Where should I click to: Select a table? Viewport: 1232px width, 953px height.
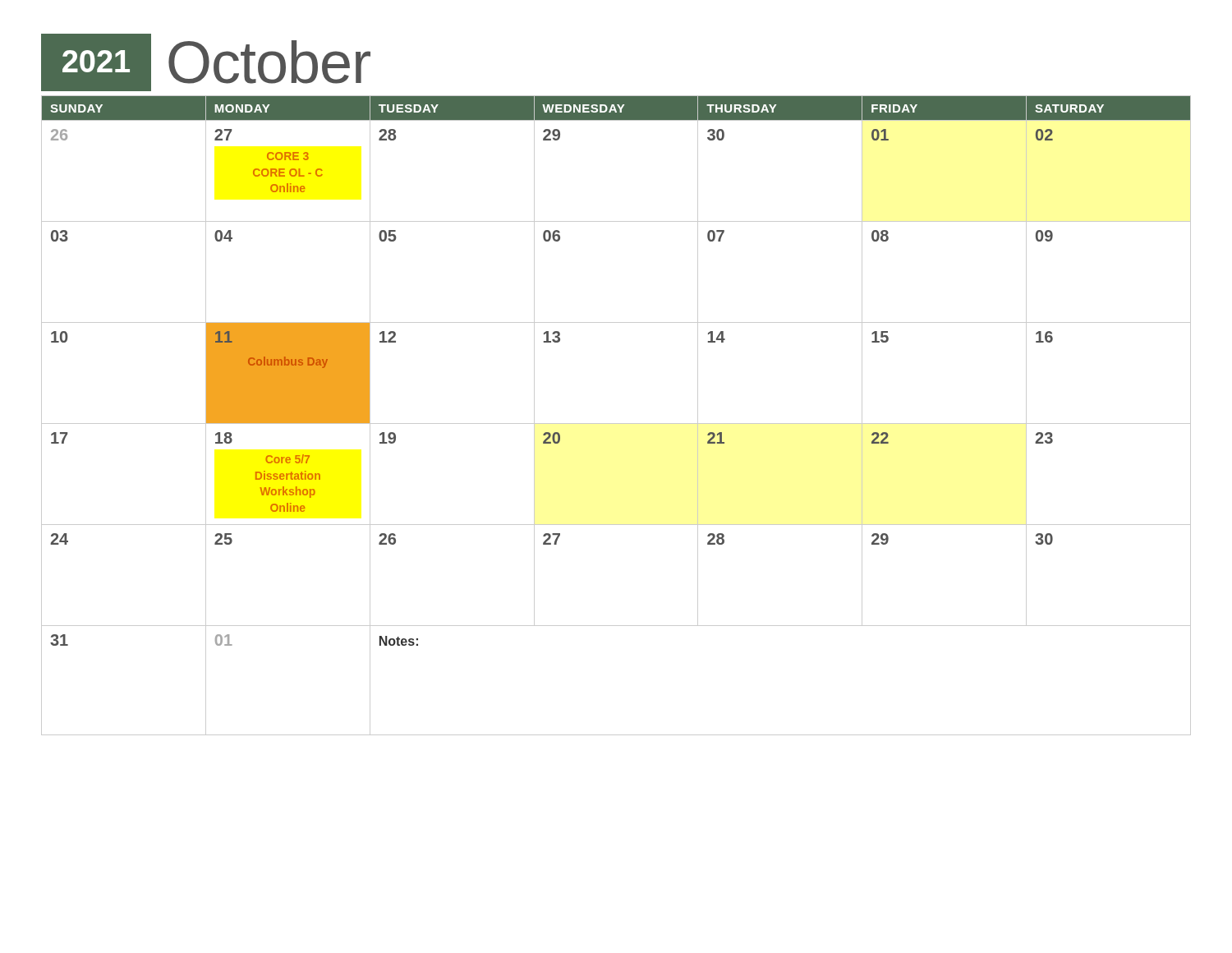click(x=616, y=415)
